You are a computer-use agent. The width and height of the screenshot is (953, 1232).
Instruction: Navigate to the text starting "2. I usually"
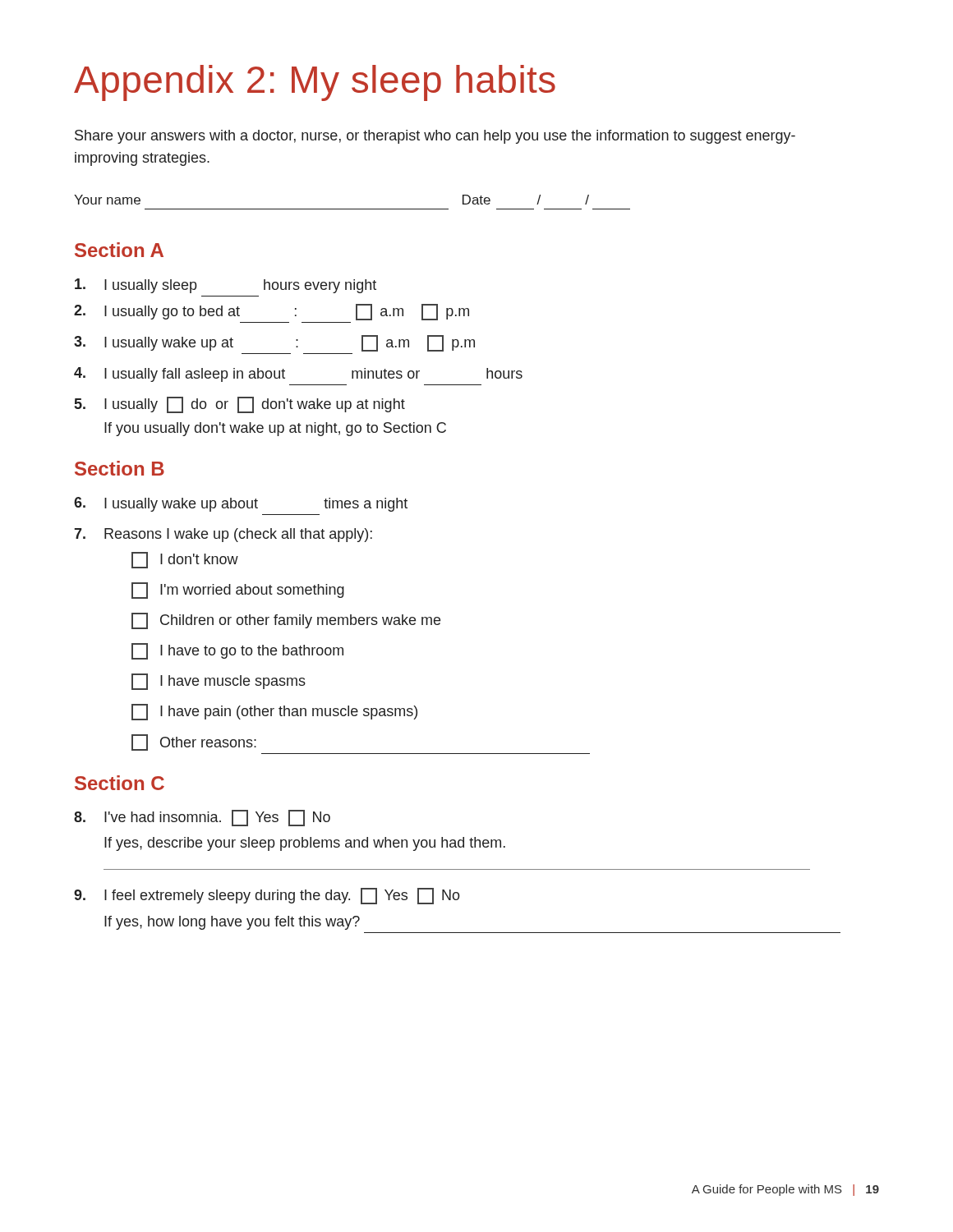click(476, 311)
